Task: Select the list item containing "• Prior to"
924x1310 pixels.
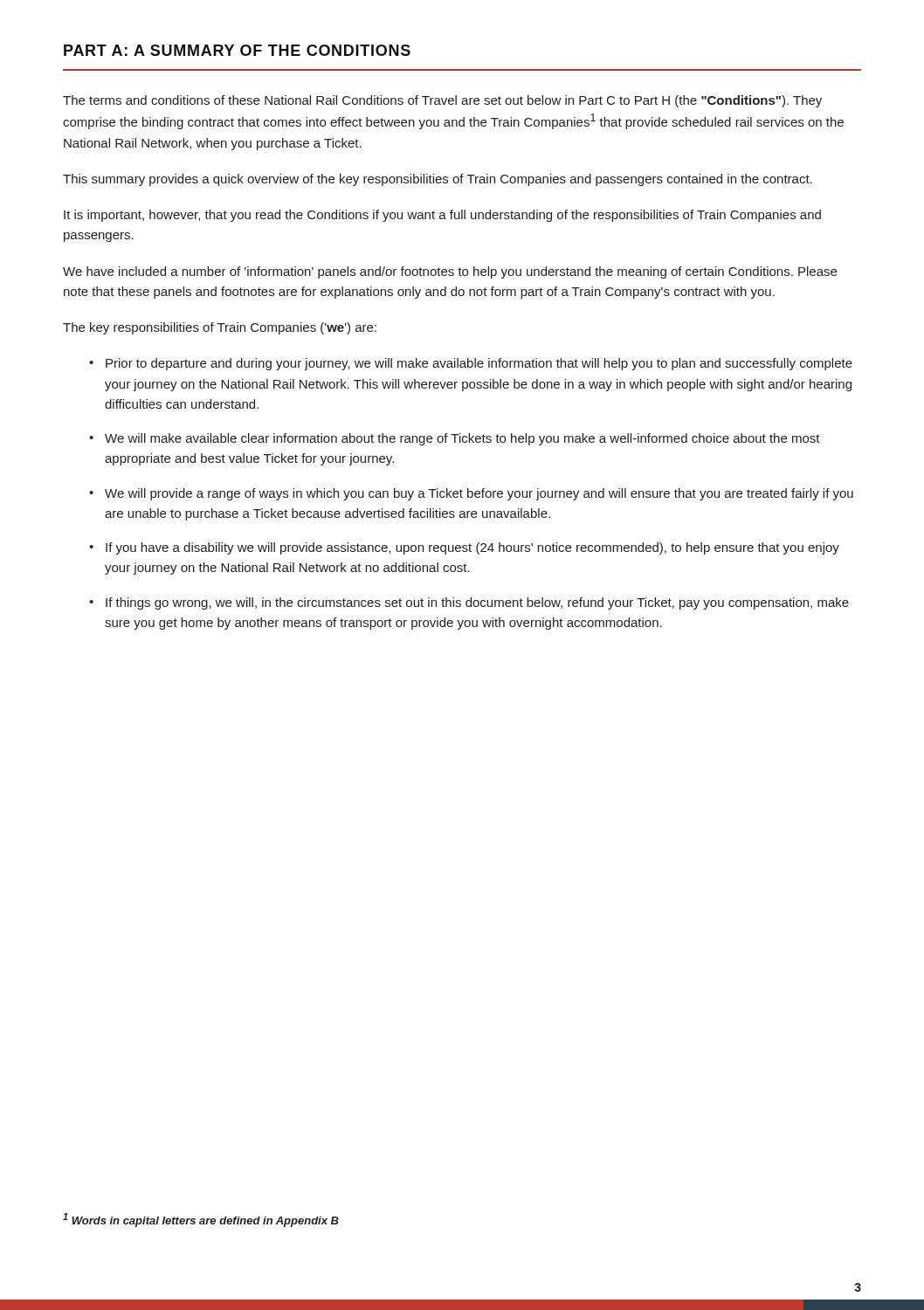Action: [475, 384]
